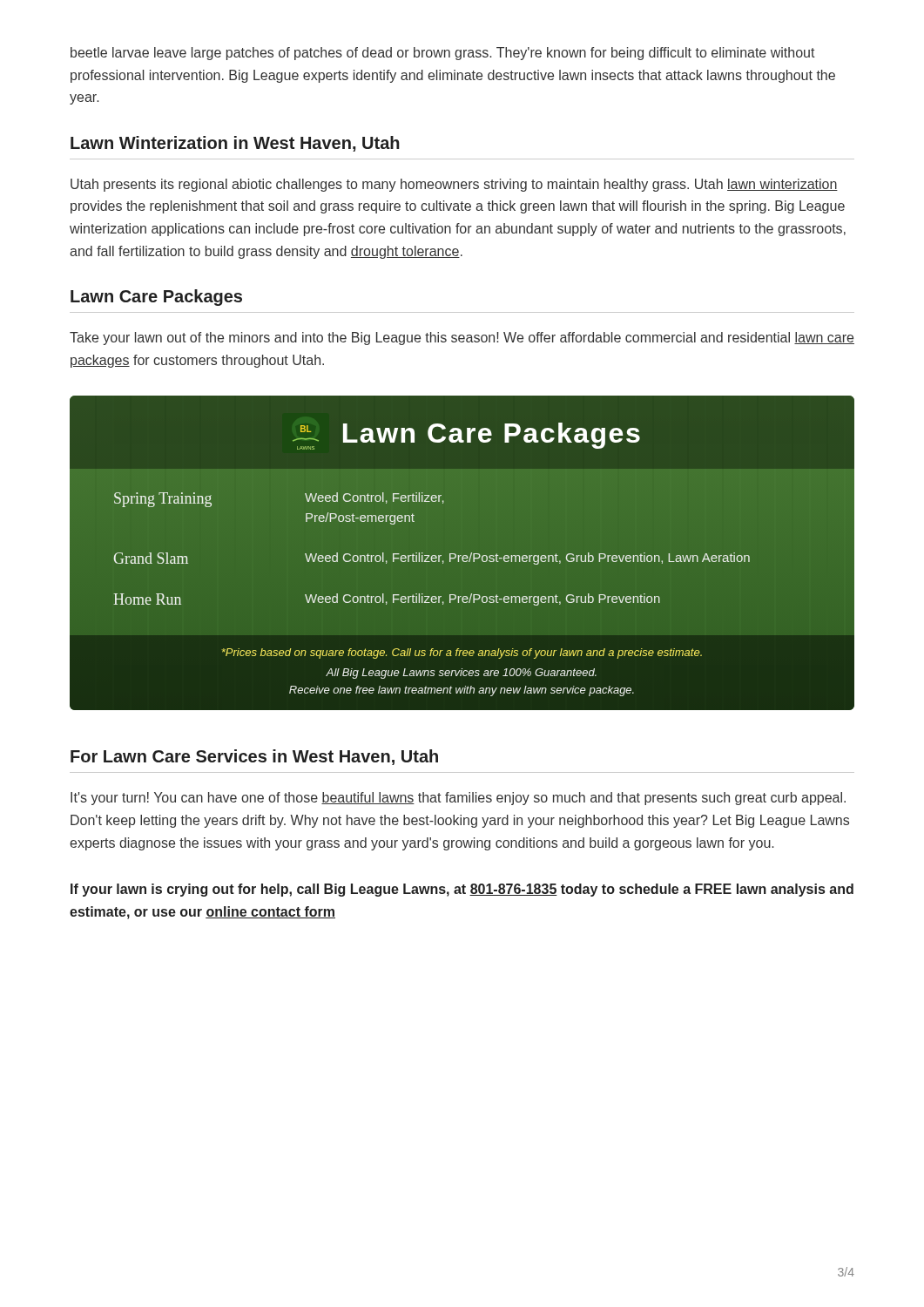The width and height of the screenshot is (924, 1307).
Task: Select the text block containing "beetle larvae leave large patches of patches of"
Action: tap(462, 75)
